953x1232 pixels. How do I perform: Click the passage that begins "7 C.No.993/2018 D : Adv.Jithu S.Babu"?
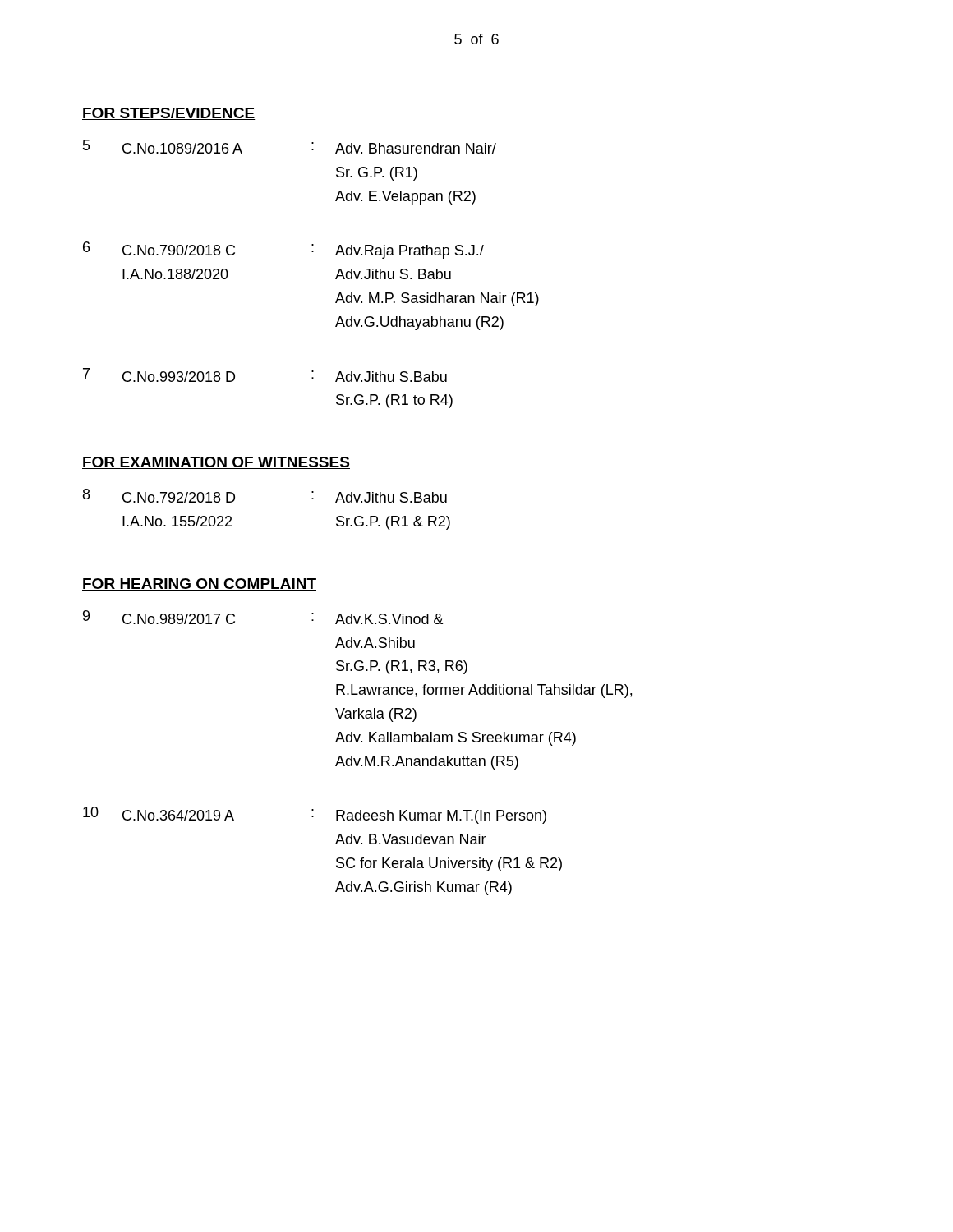coord(182,375)
